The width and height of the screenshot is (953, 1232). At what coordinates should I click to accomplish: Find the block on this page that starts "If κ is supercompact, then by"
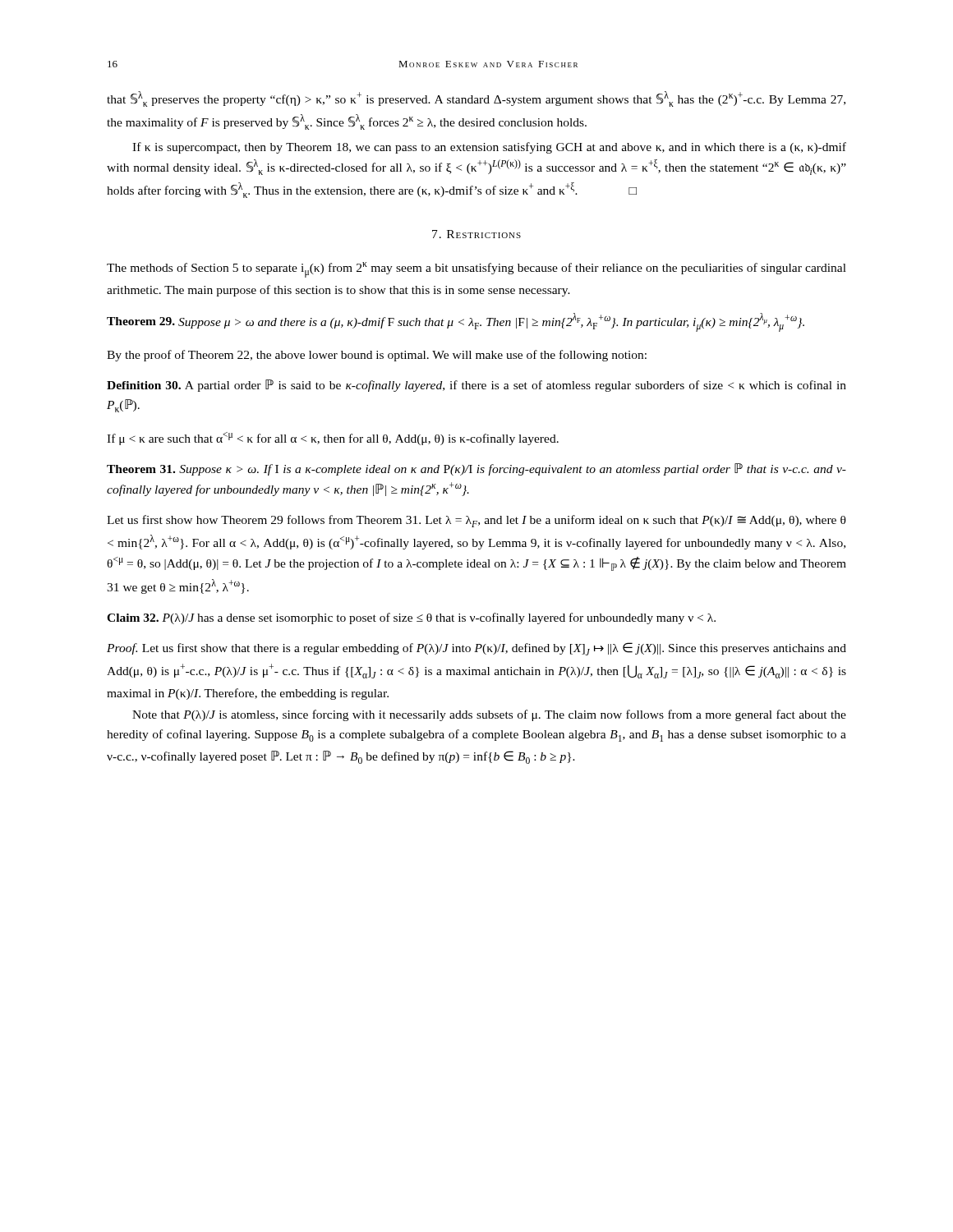coord(476,170)
